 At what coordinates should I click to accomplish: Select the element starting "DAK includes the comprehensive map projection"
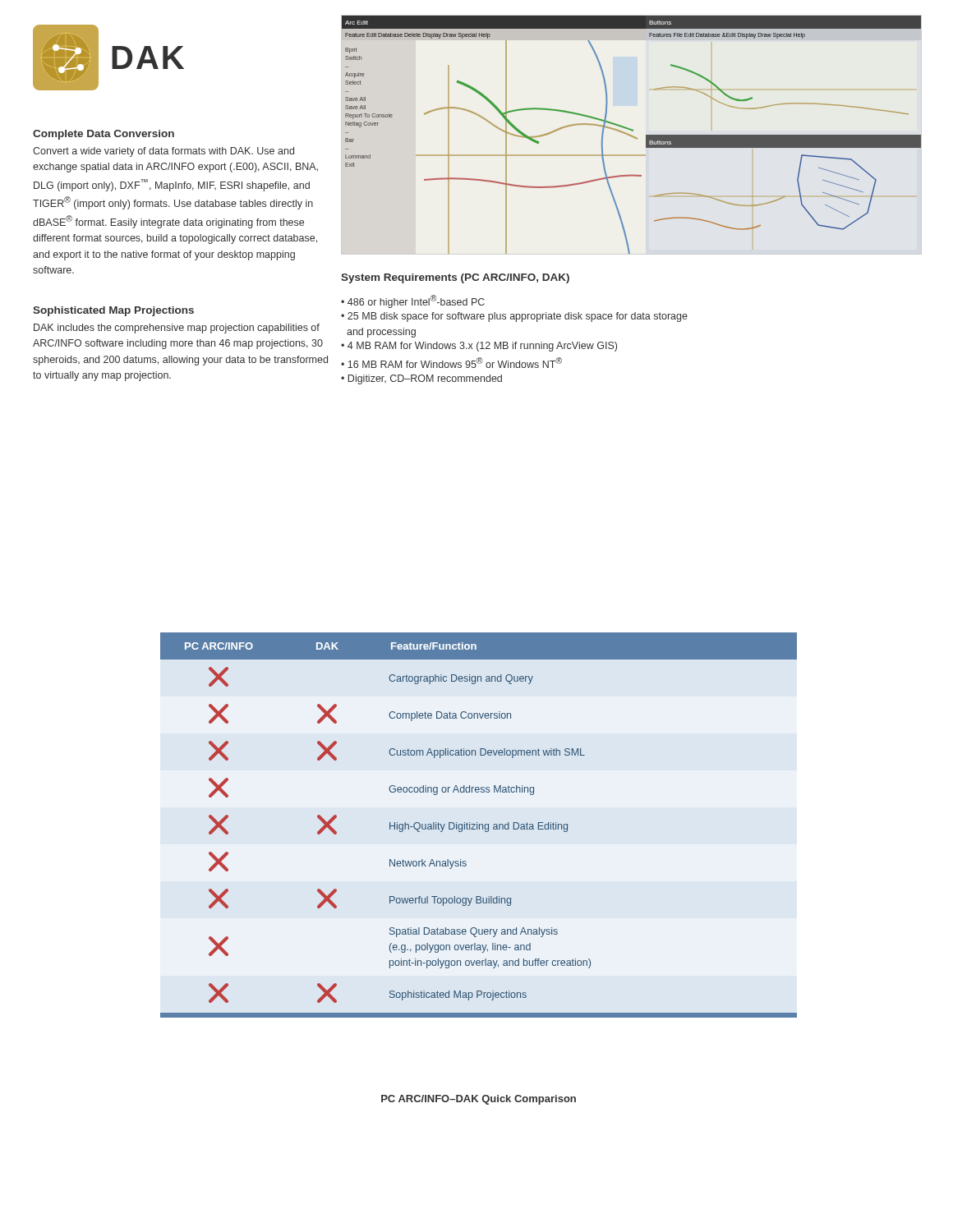(181, 352)
